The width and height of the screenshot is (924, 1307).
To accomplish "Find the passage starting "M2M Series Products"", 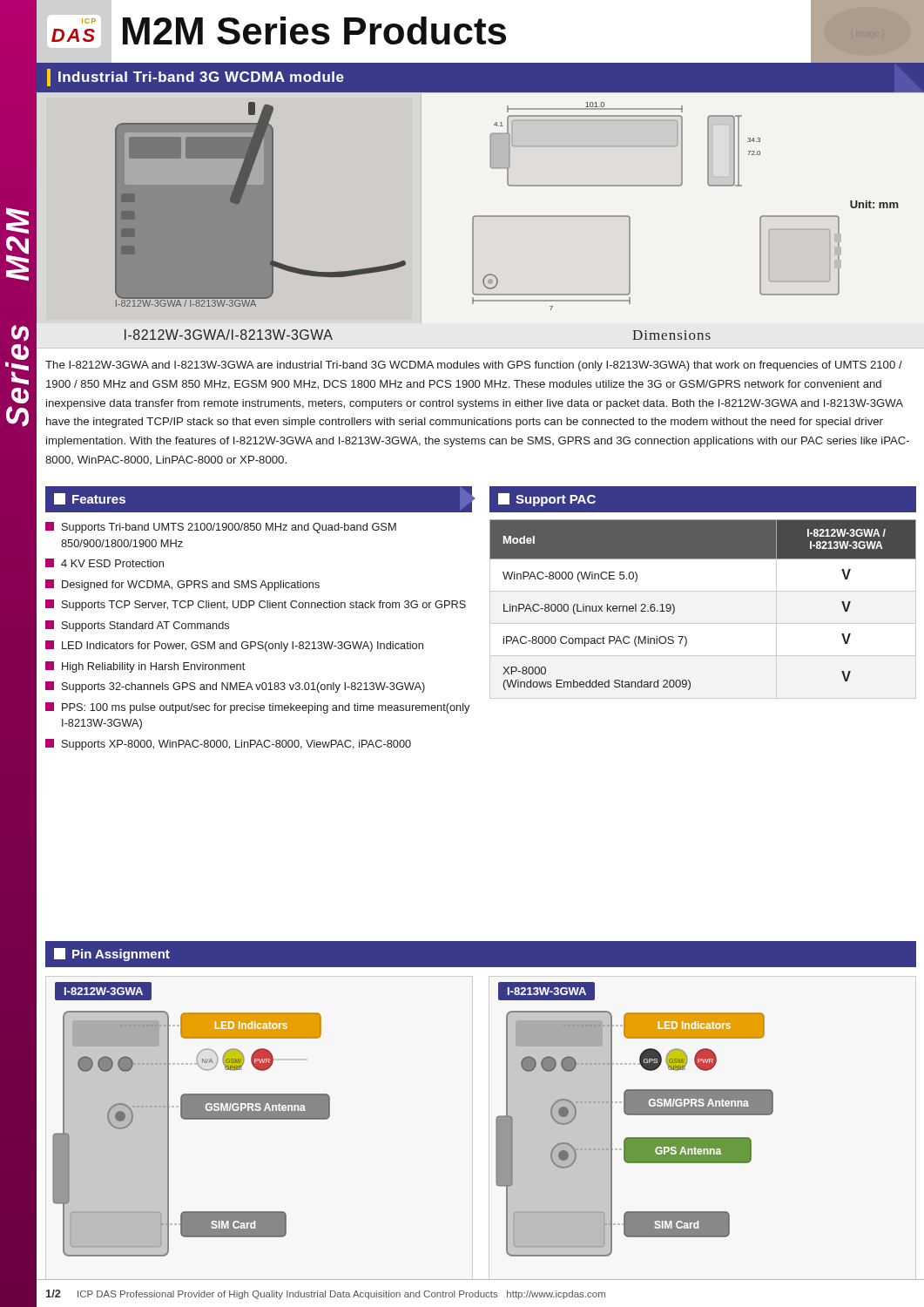I will 314,31.
